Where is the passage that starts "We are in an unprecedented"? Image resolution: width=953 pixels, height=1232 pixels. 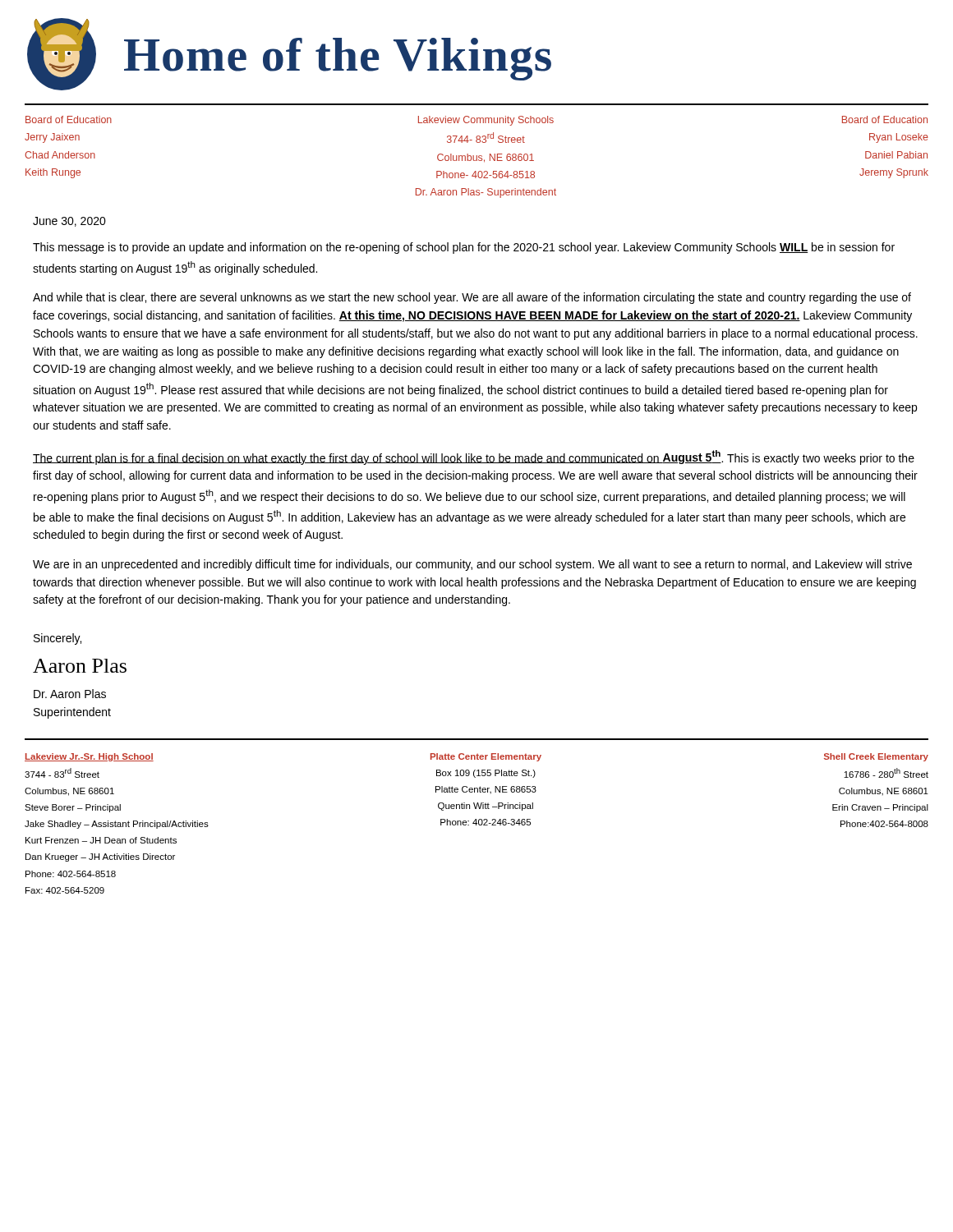[475, 582]
